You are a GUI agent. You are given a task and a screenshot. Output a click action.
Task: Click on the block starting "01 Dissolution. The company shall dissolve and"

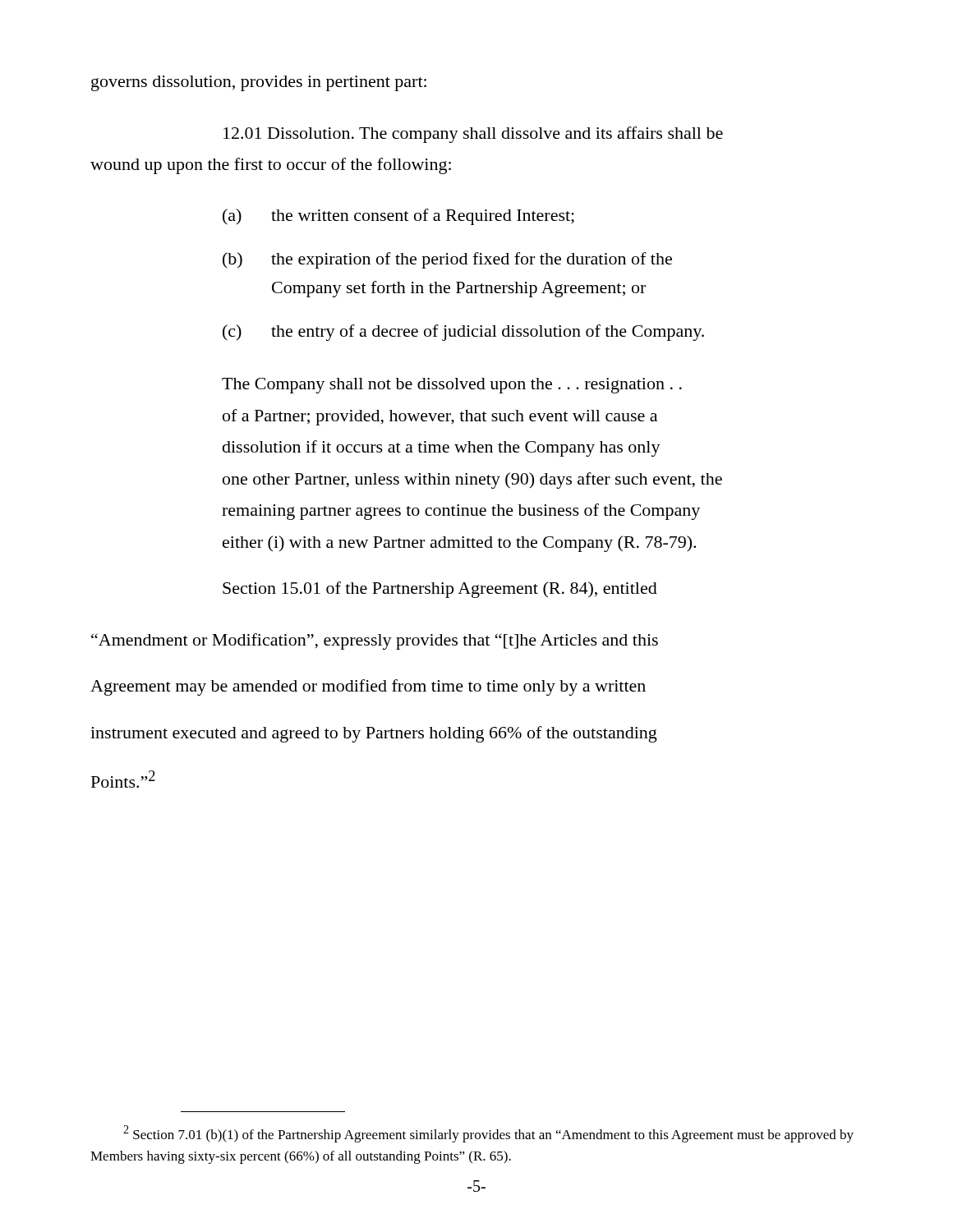click(x=472, y=133)
